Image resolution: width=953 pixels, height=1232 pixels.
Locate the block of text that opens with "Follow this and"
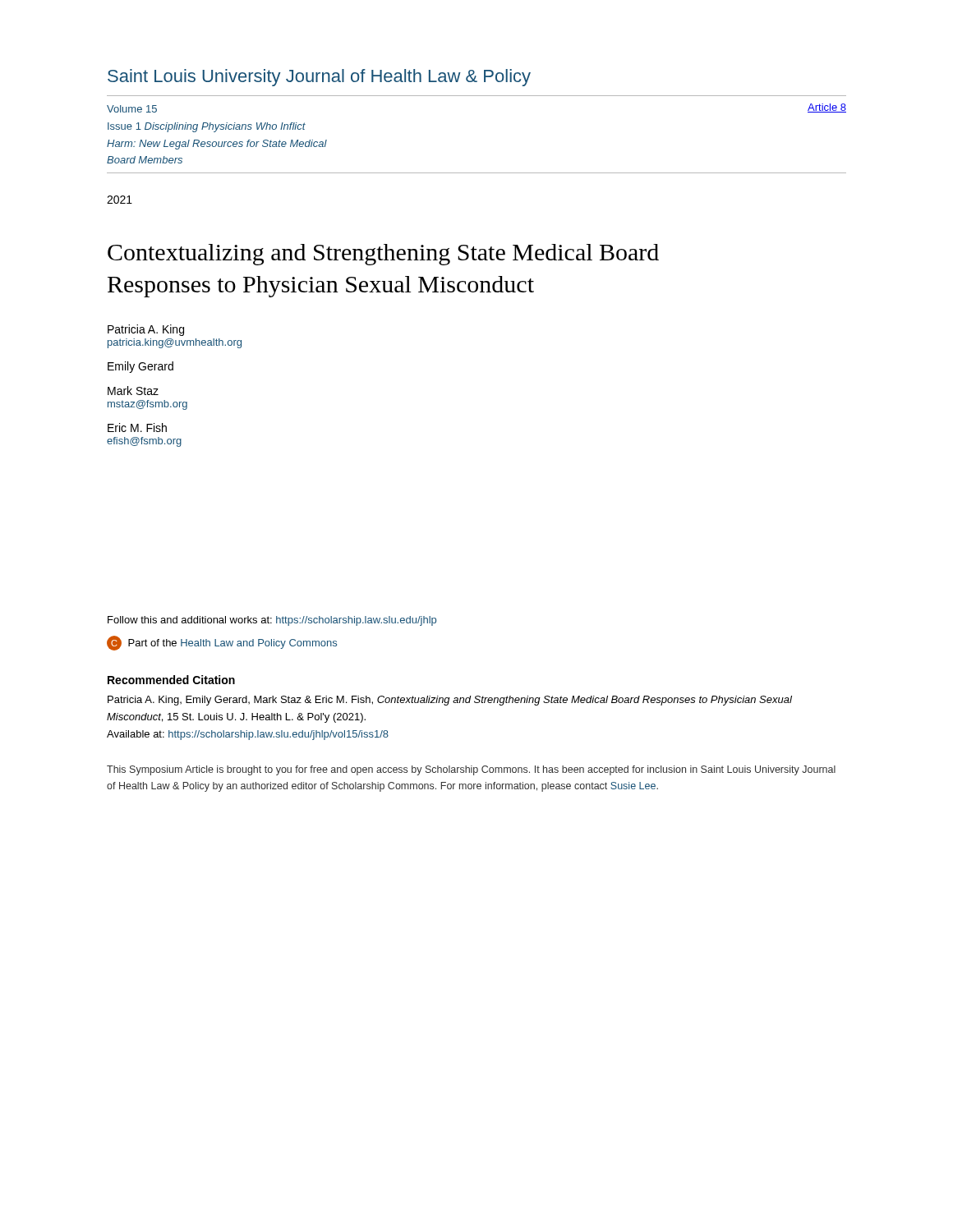tap(272, 620)
